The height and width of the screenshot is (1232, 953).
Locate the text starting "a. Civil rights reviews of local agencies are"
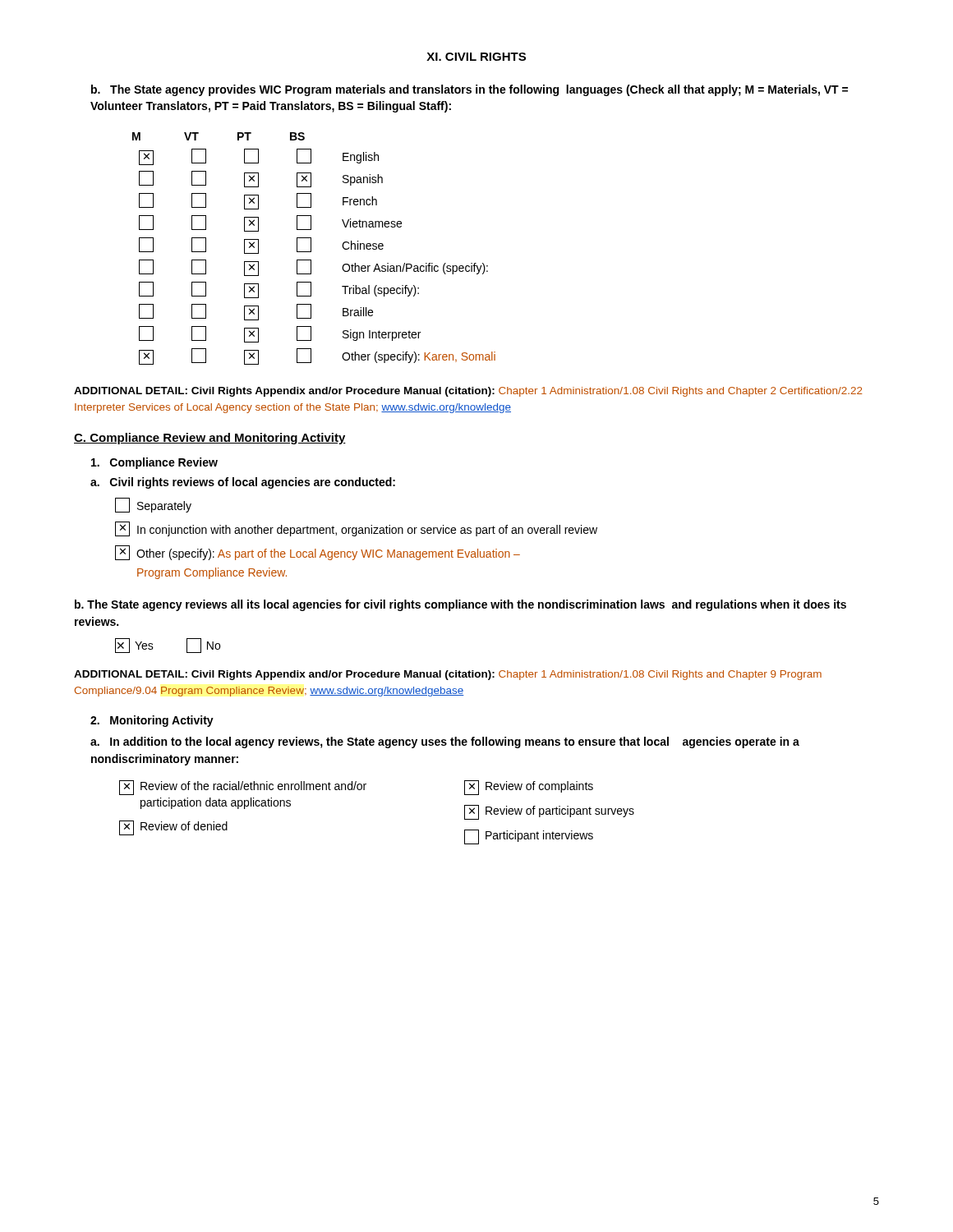[x=243, y=482]
